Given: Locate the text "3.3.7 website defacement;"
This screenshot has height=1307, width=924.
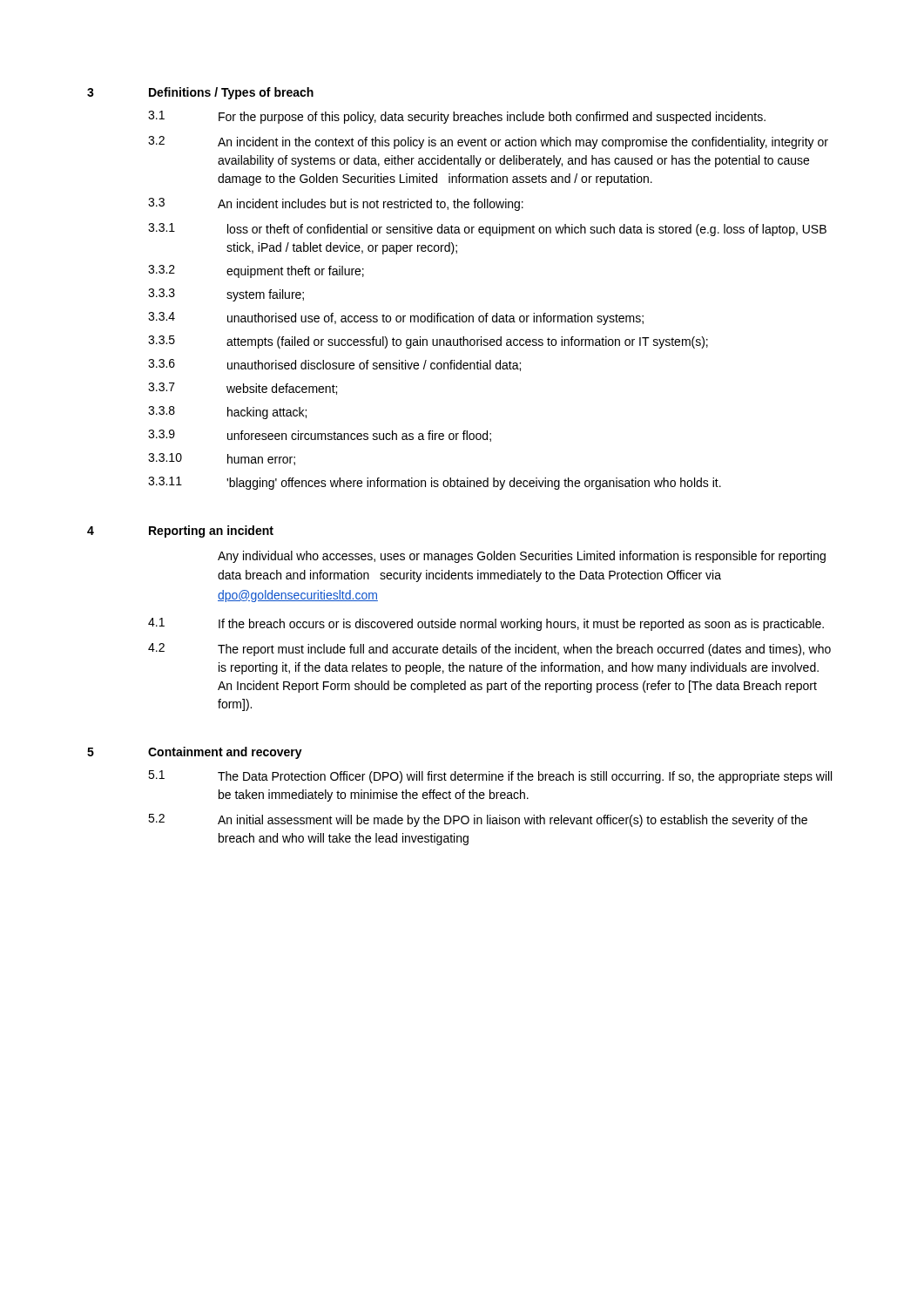Looking at the screenshot, I should tap(243, 389).
